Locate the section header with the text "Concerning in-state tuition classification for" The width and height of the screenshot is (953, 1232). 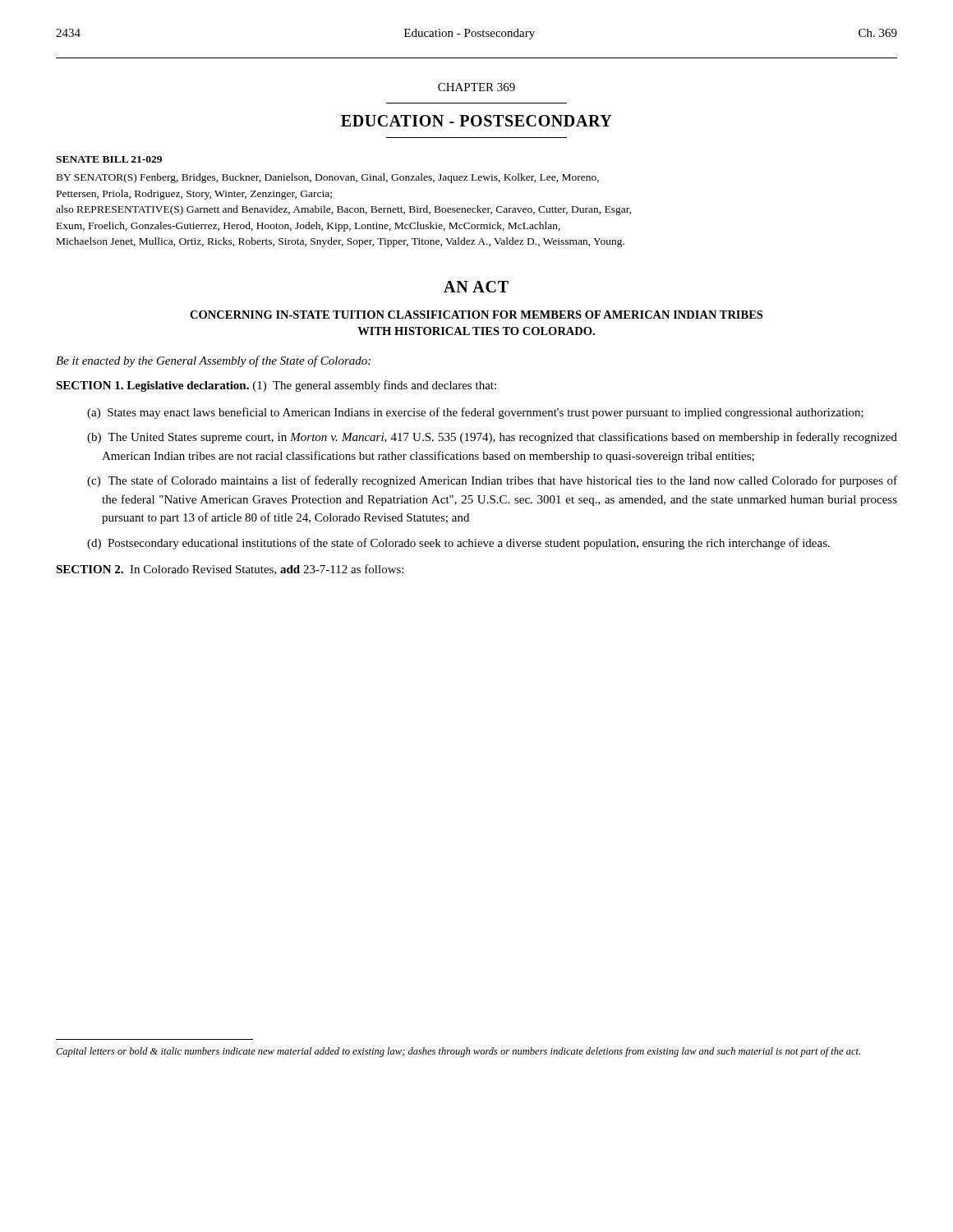coord(476,323)
